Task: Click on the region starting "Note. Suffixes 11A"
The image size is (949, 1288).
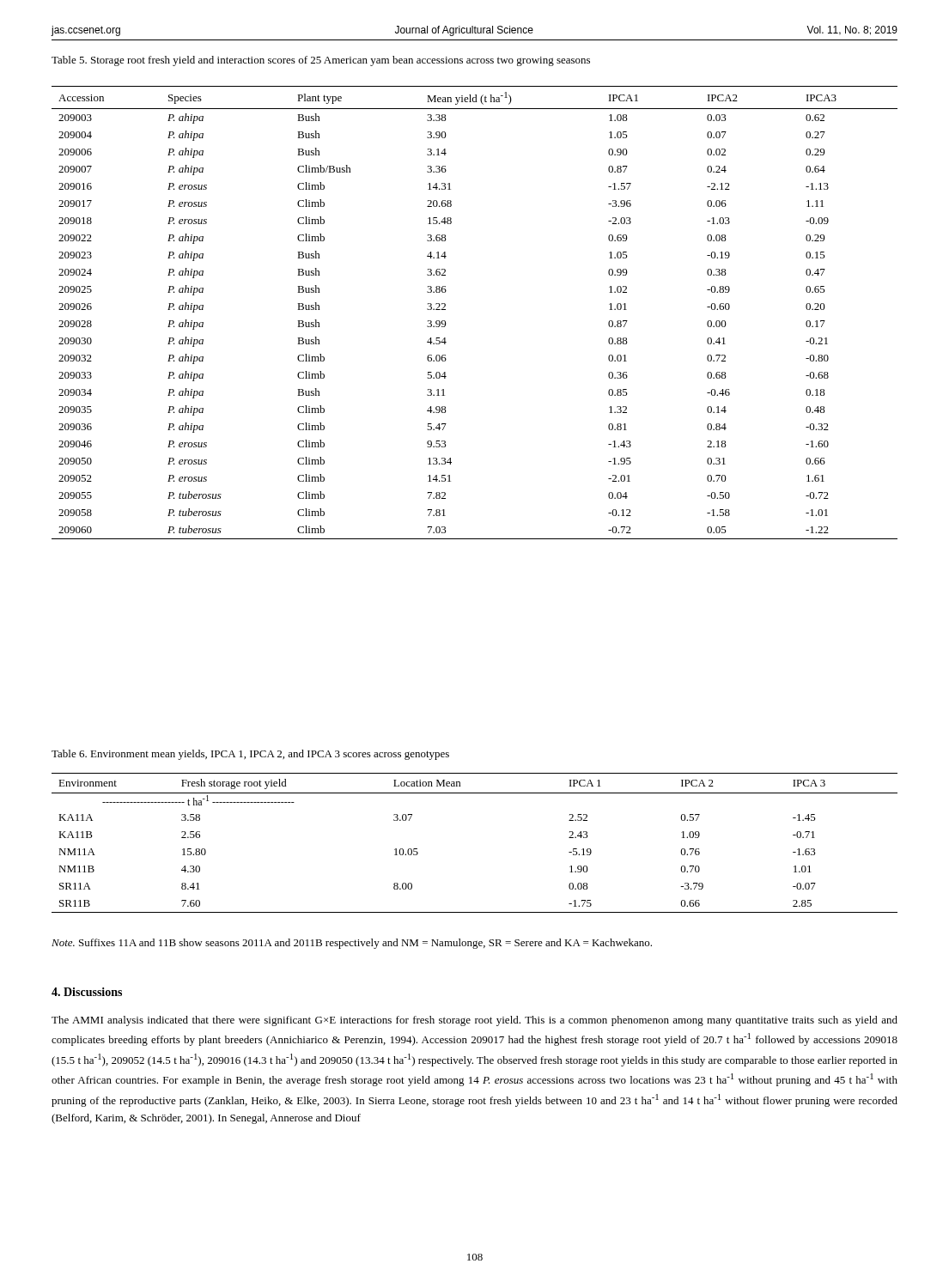Action: [352, 942]
